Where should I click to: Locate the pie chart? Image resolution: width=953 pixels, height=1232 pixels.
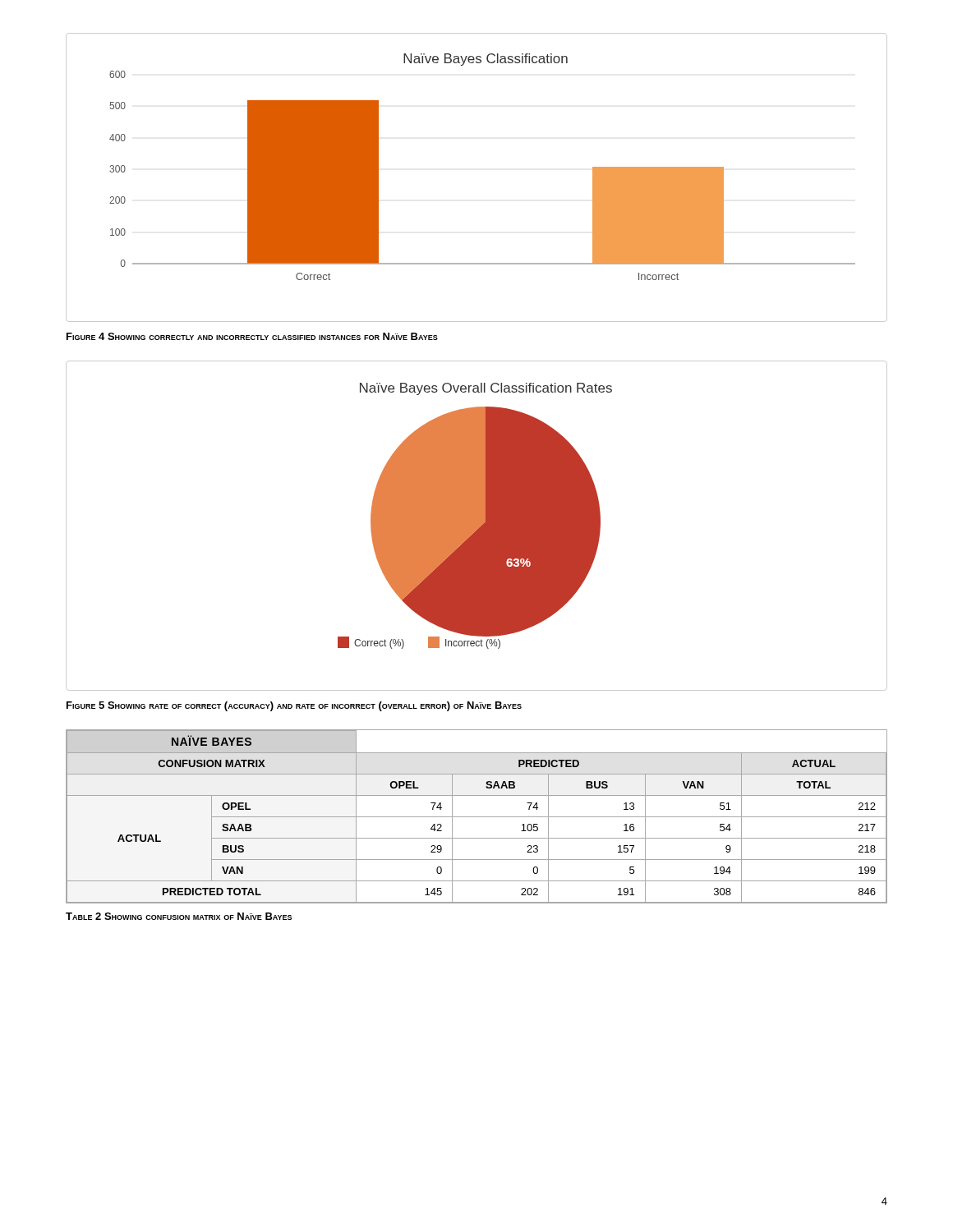click(476, 526)
